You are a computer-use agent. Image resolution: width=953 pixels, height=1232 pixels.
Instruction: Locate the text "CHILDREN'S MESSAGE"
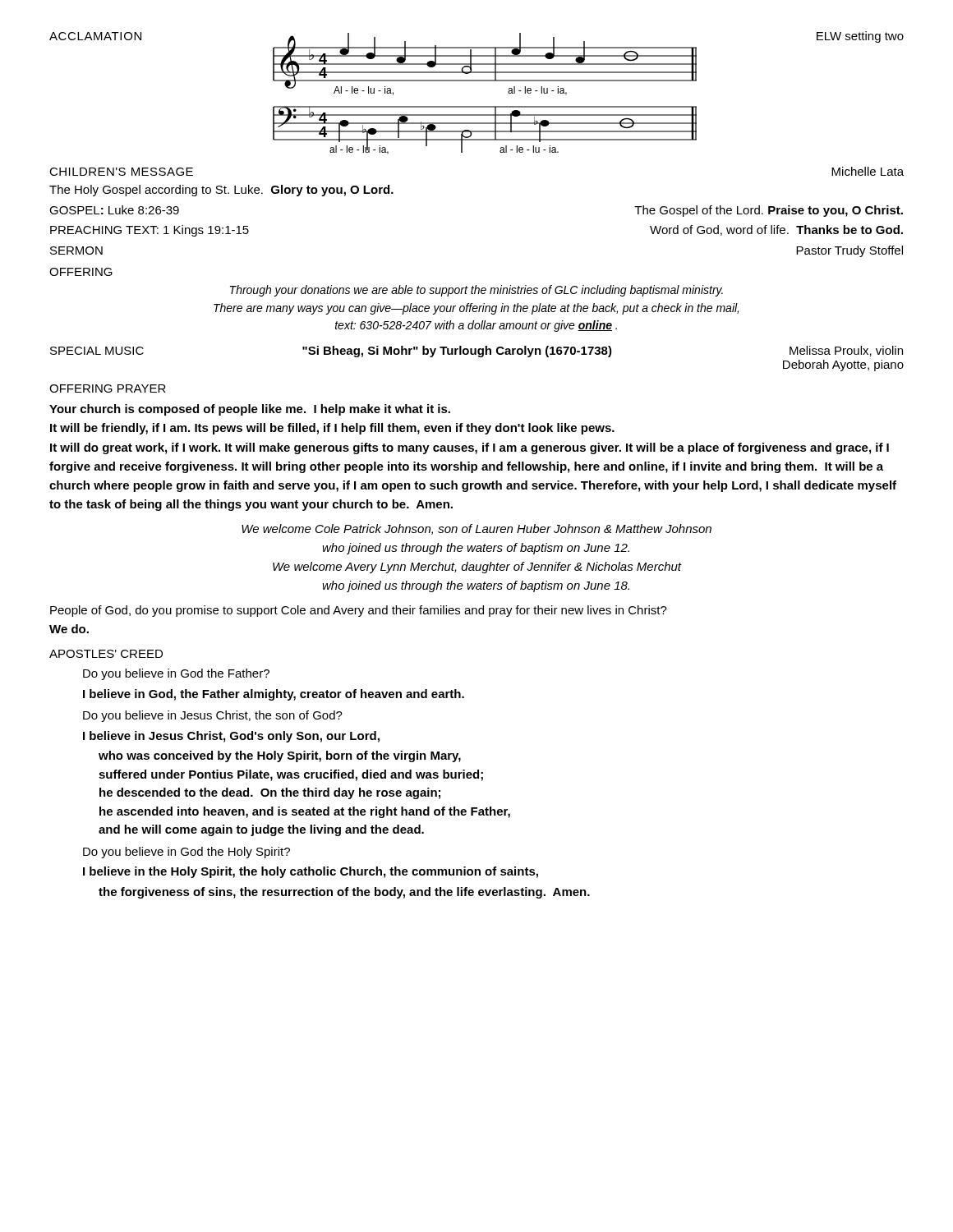[122, 171]
